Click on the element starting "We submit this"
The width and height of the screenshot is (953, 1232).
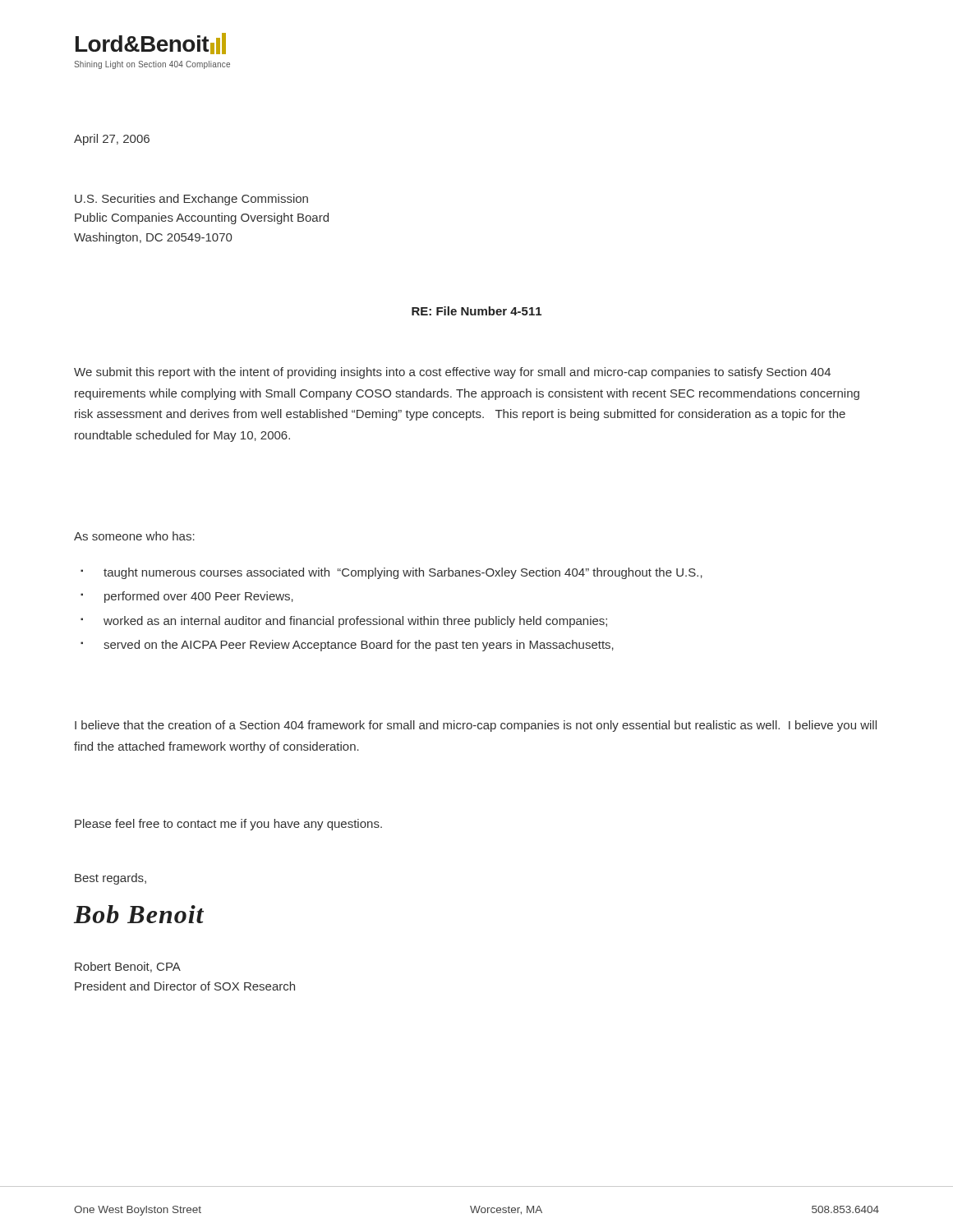(467, 403)
